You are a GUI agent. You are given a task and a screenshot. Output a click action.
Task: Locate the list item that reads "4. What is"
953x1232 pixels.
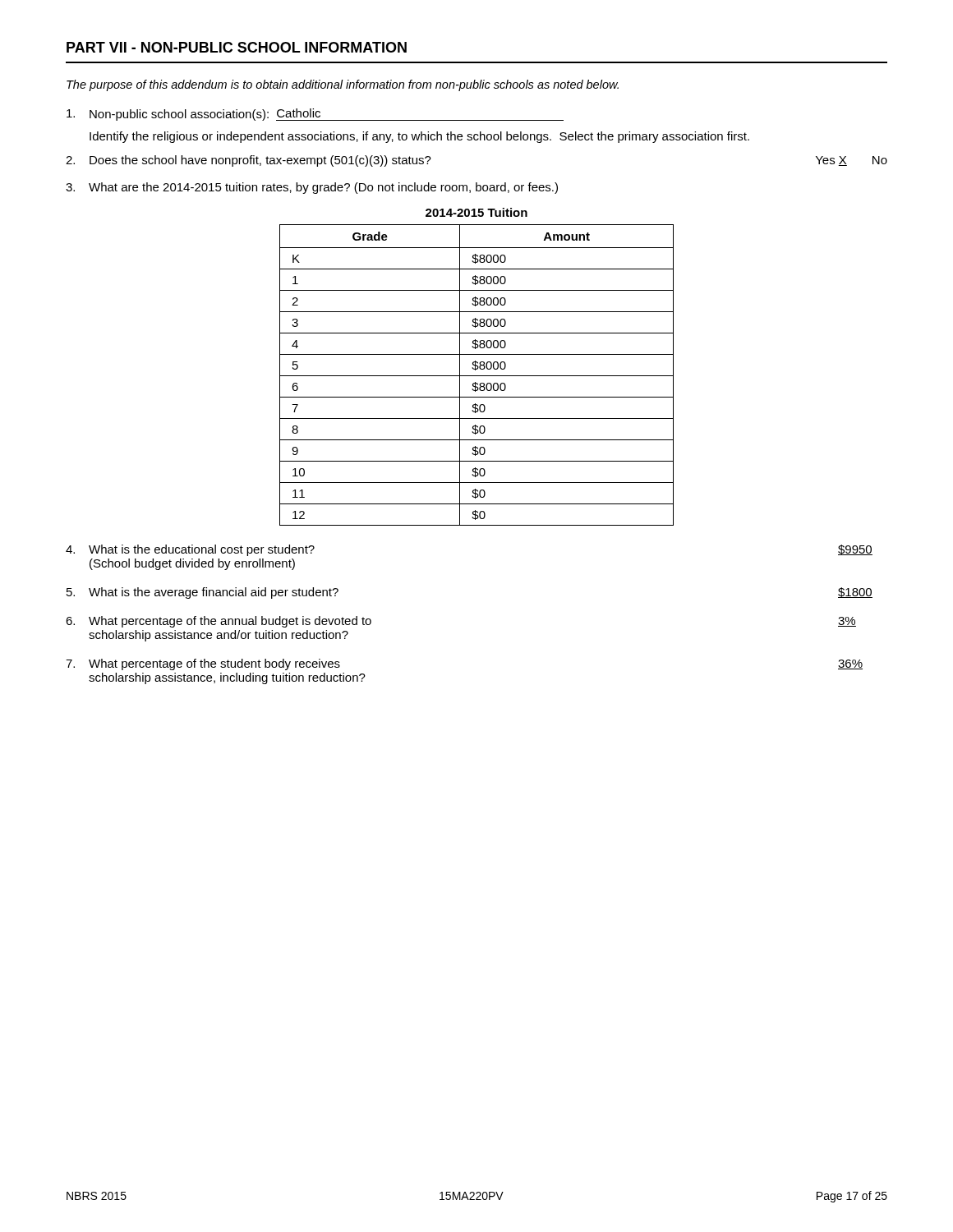click(x=203, y=550)
